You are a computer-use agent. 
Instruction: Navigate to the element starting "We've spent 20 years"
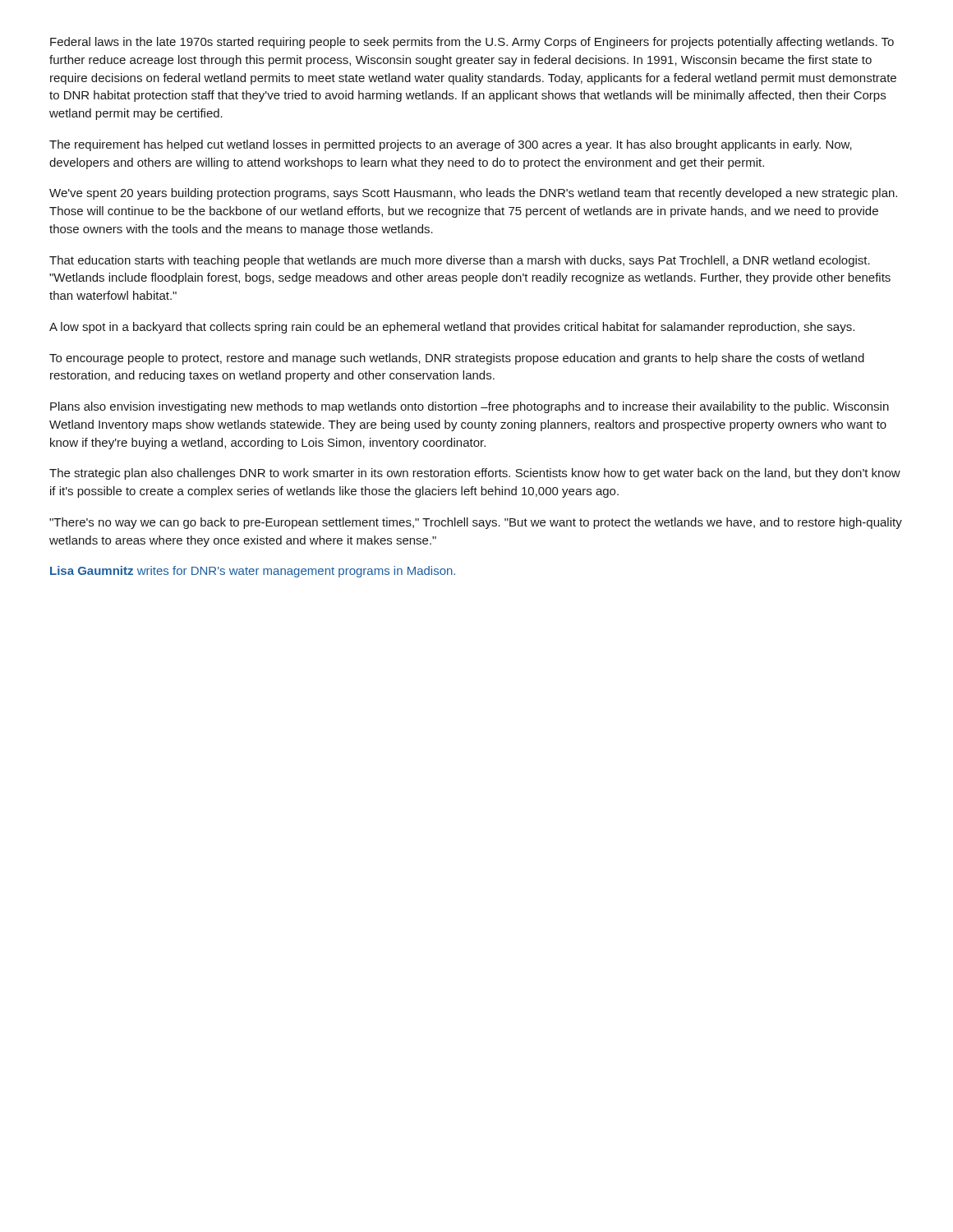coord(474,211)
